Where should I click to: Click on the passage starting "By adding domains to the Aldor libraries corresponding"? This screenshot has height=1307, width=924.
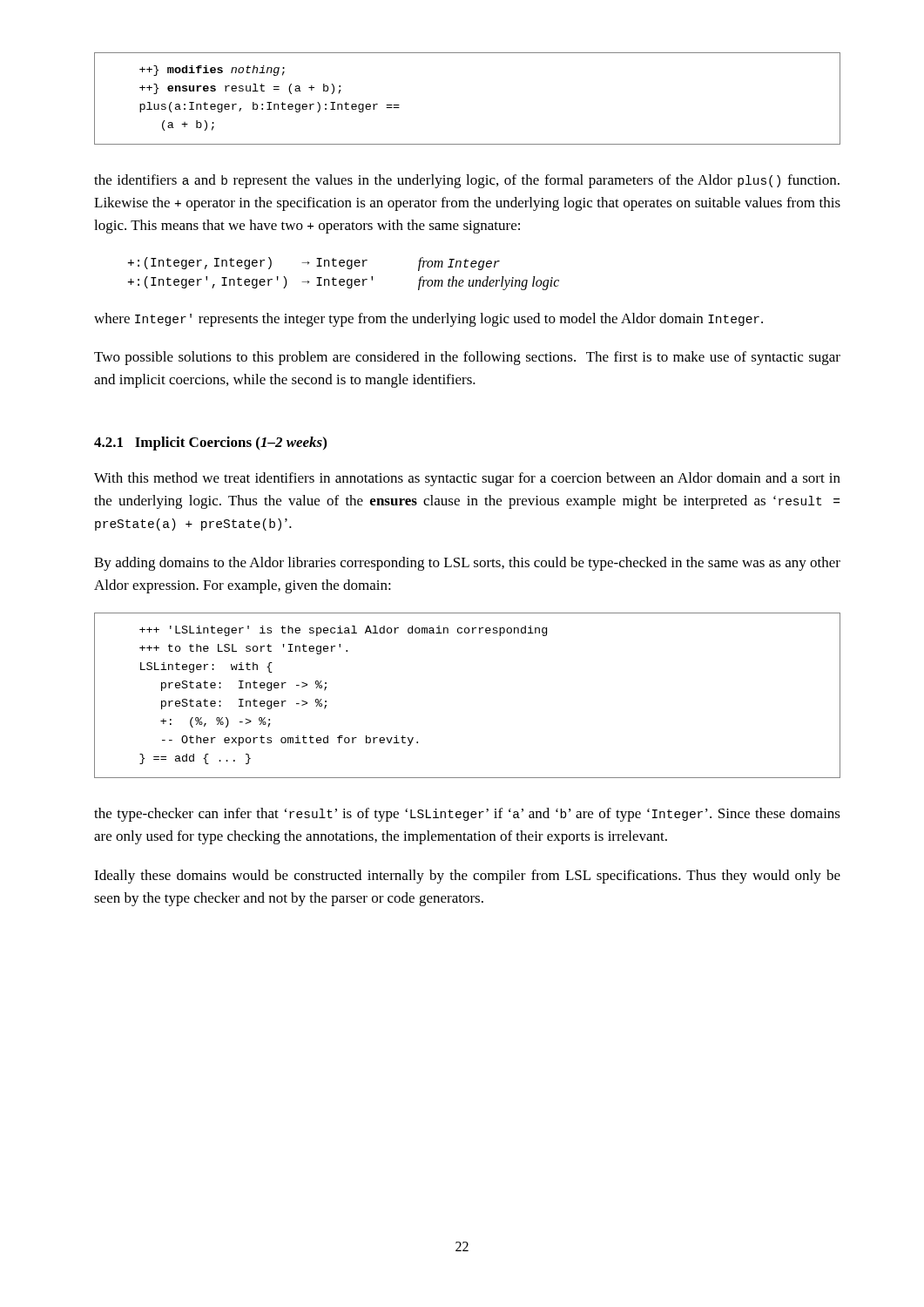coord(467,574)
